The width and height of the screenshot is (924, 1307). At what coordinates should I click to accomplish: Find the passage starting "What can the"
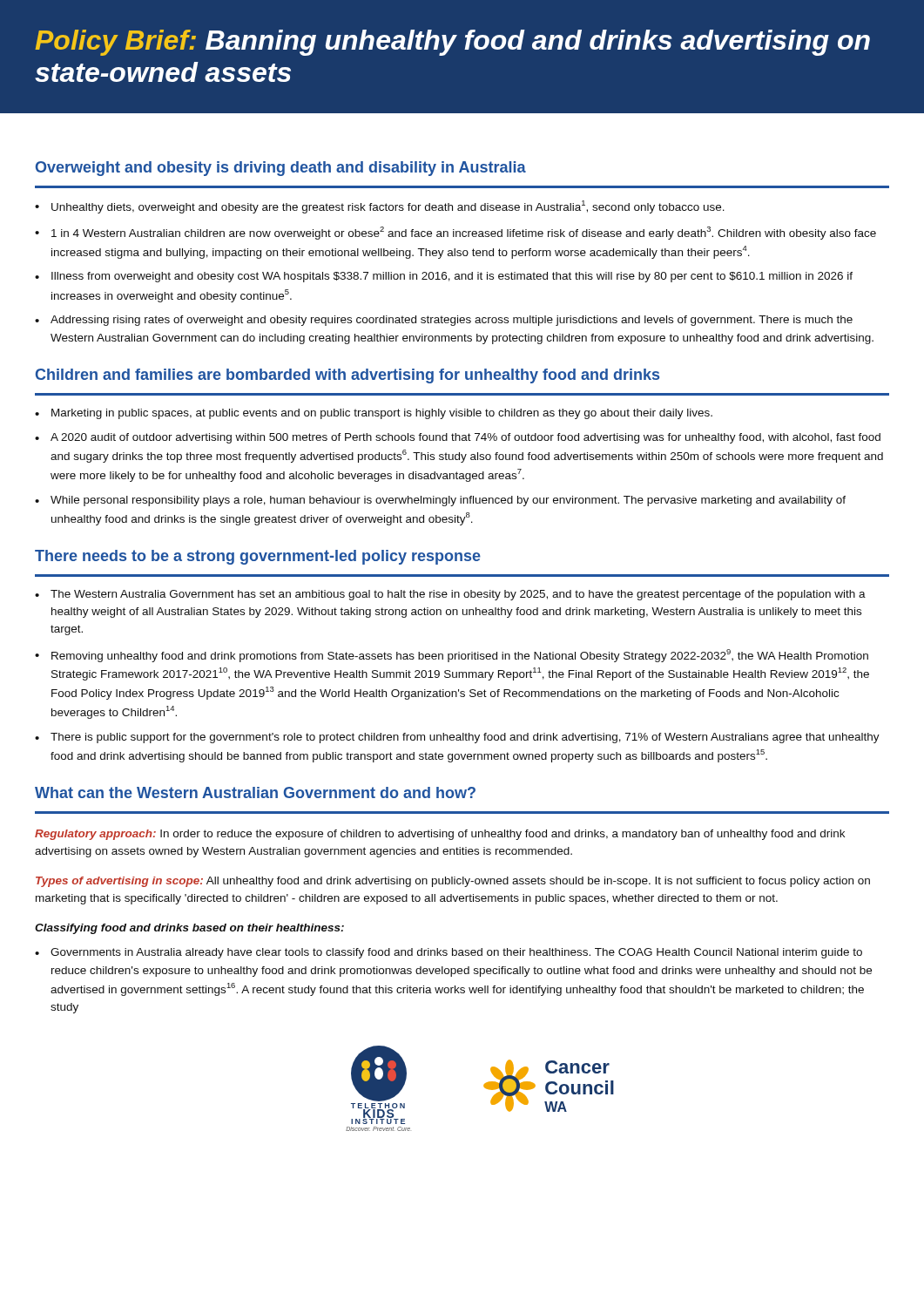[462, 799]
